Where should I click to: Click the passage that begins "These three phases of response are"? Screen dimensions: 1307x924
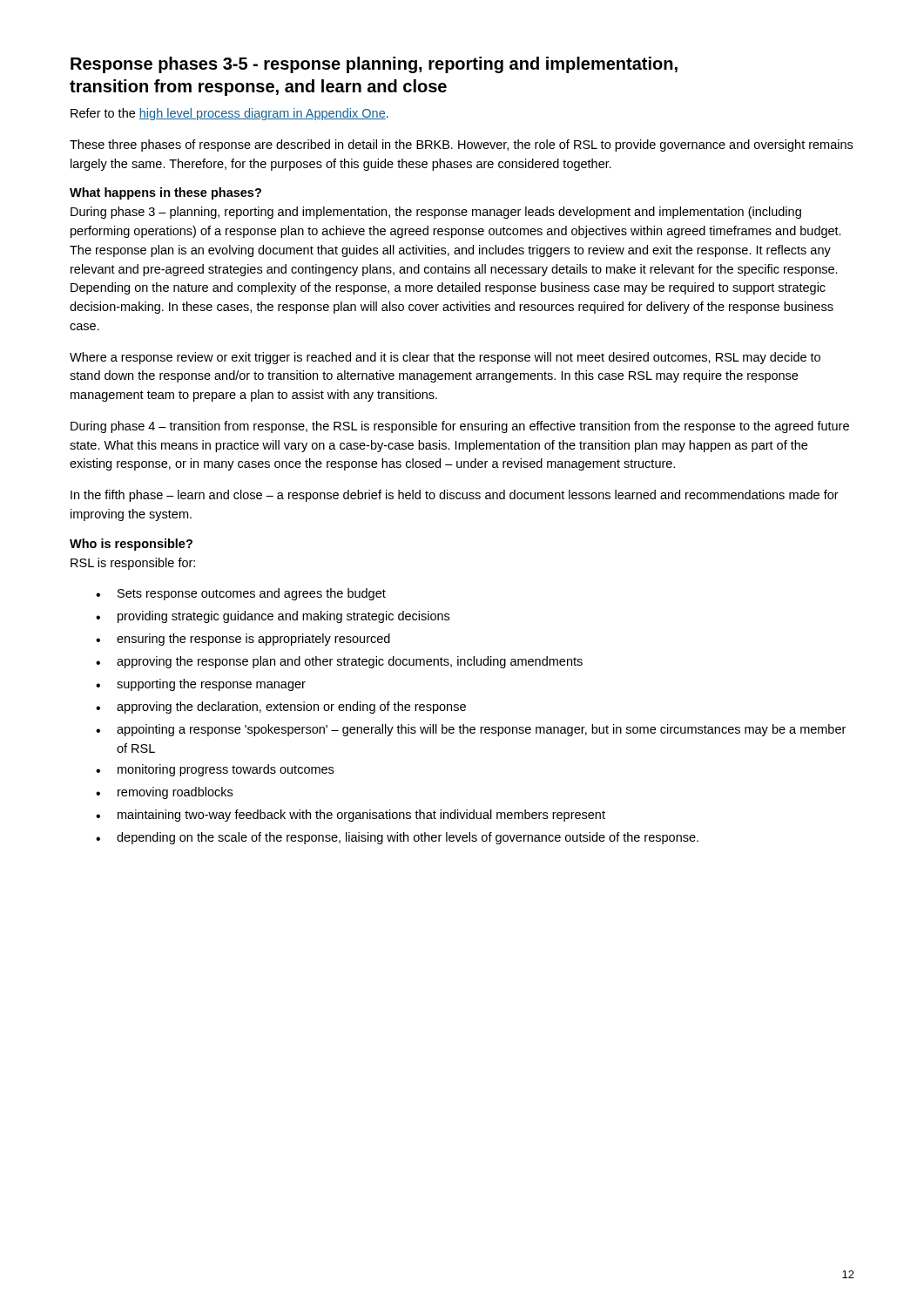click(461, 154)
